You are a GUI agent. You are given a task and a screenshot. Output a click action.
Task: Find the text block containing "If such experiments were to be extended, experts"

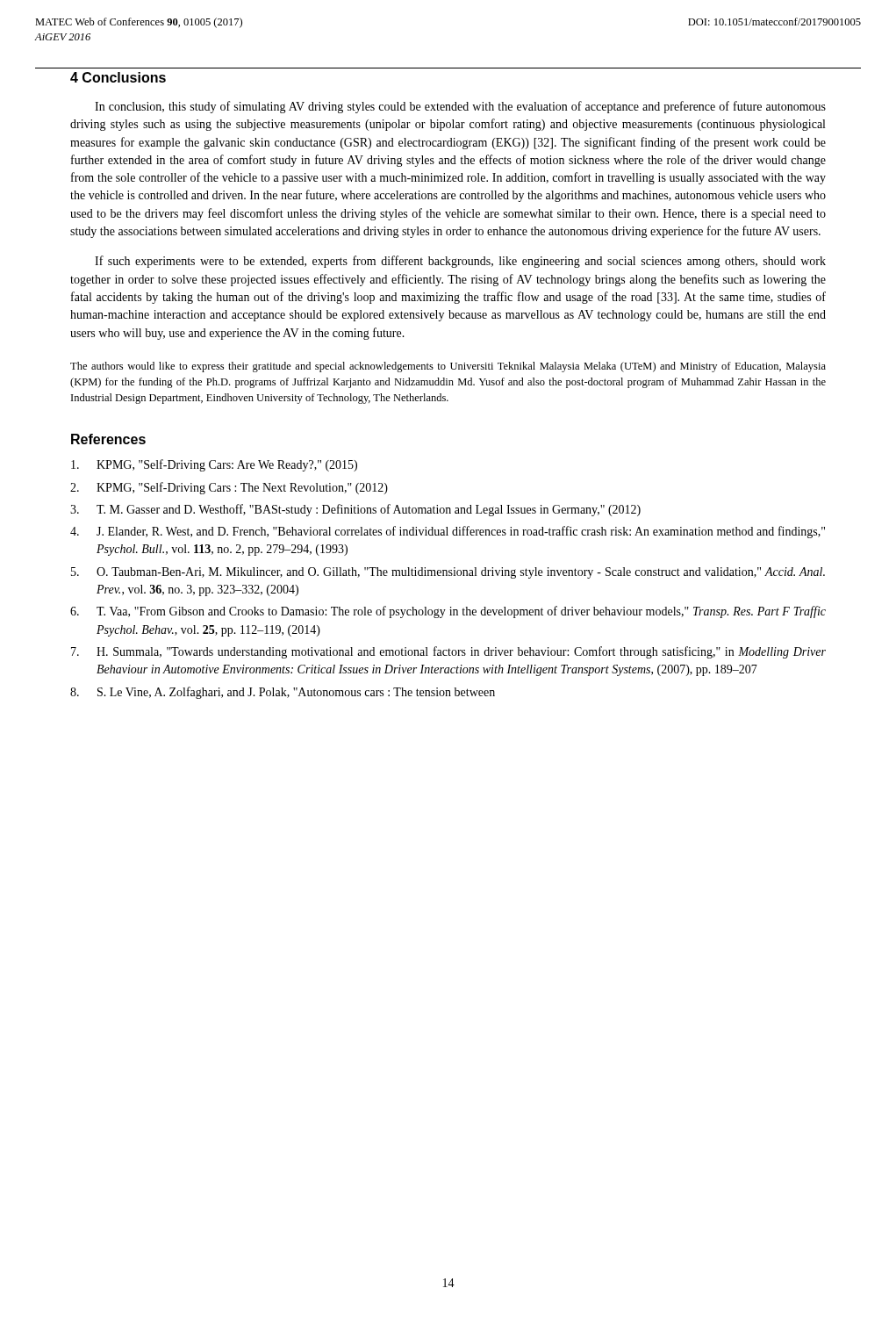(448, 298)
